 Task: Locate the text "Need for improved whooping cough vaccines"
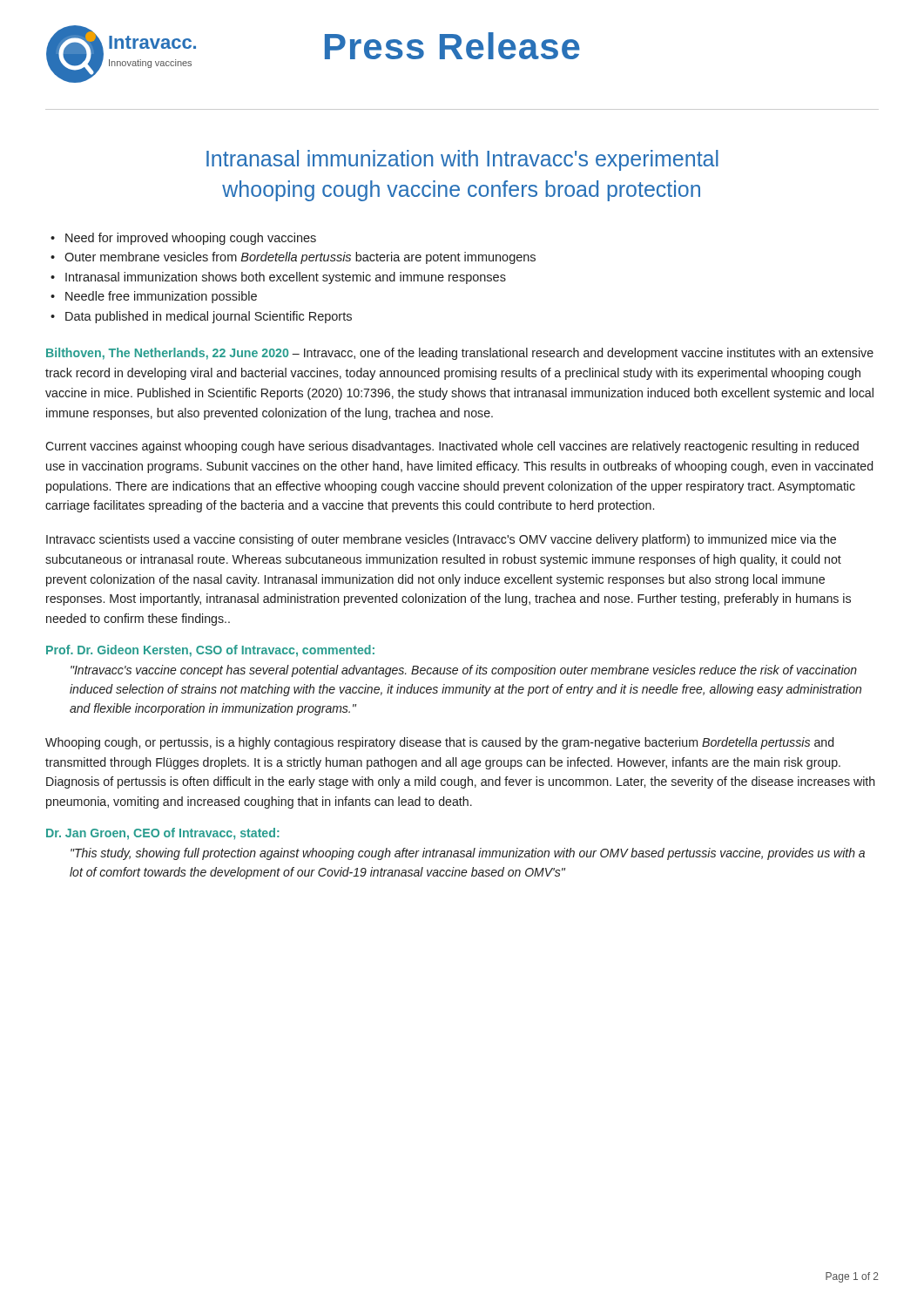click(190, 238)
